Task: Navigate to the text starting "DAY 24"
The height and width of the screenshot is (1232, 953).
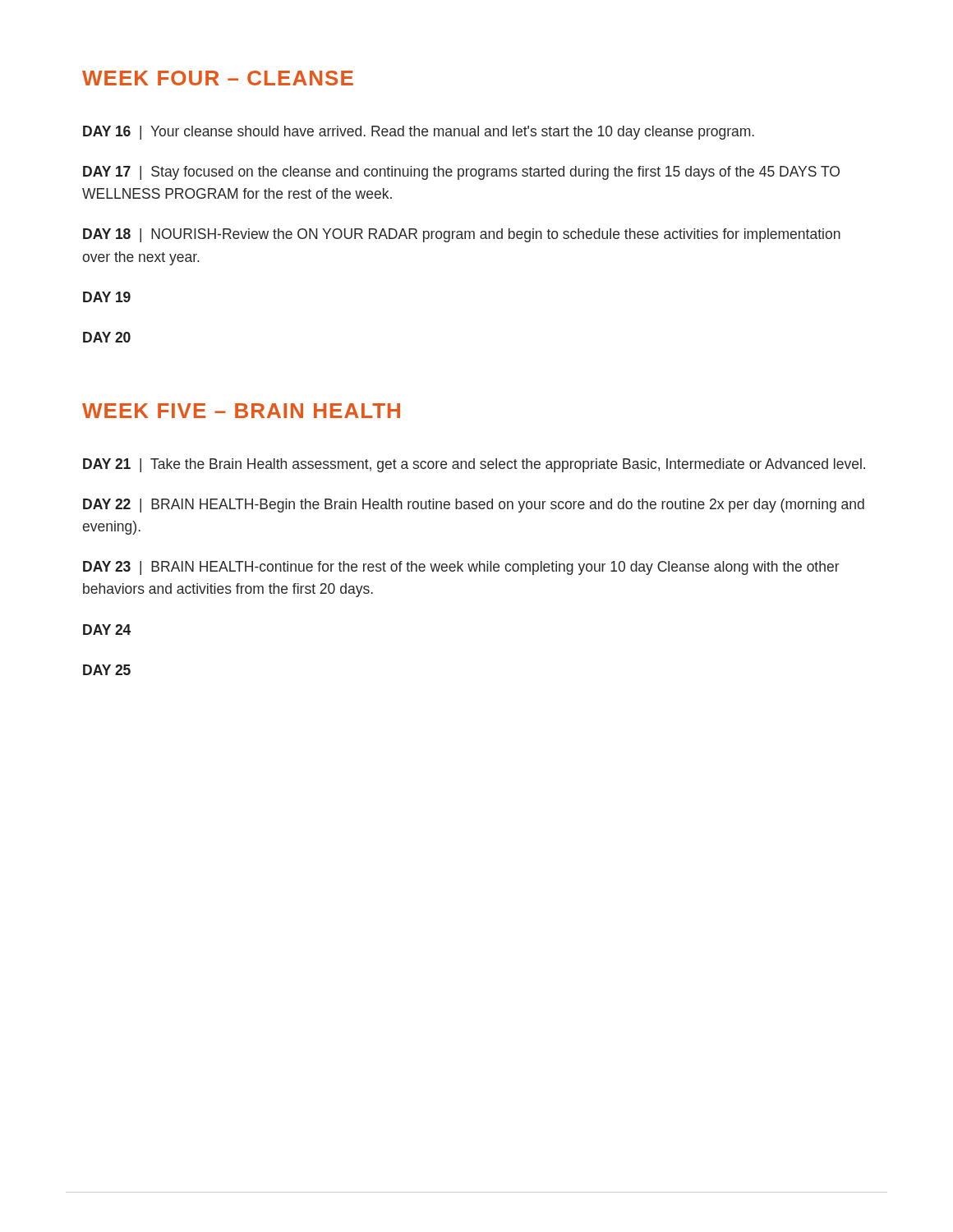Action: (107, 630)
